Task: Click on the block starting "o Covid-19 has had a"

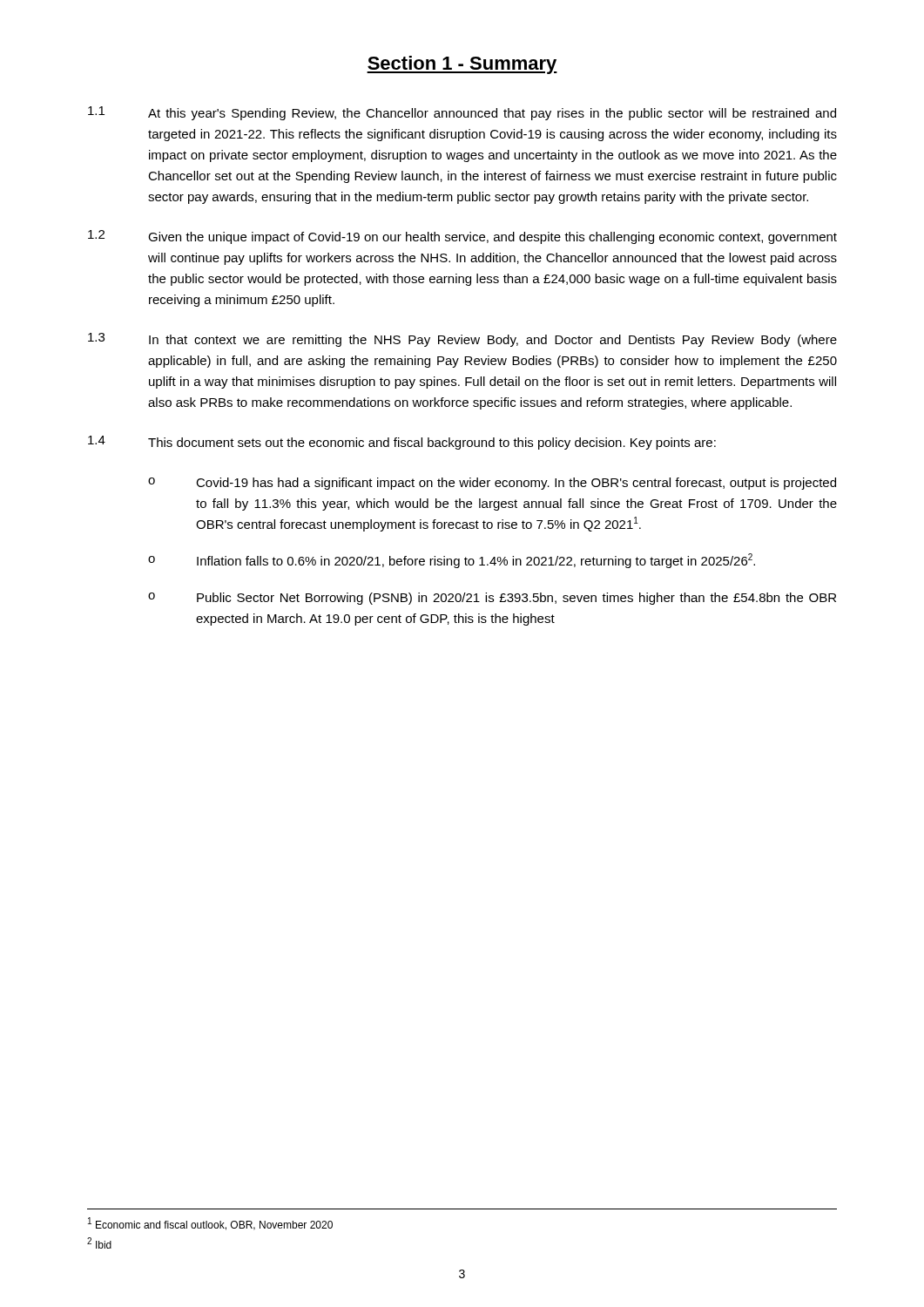Action: tap(492, 504)
